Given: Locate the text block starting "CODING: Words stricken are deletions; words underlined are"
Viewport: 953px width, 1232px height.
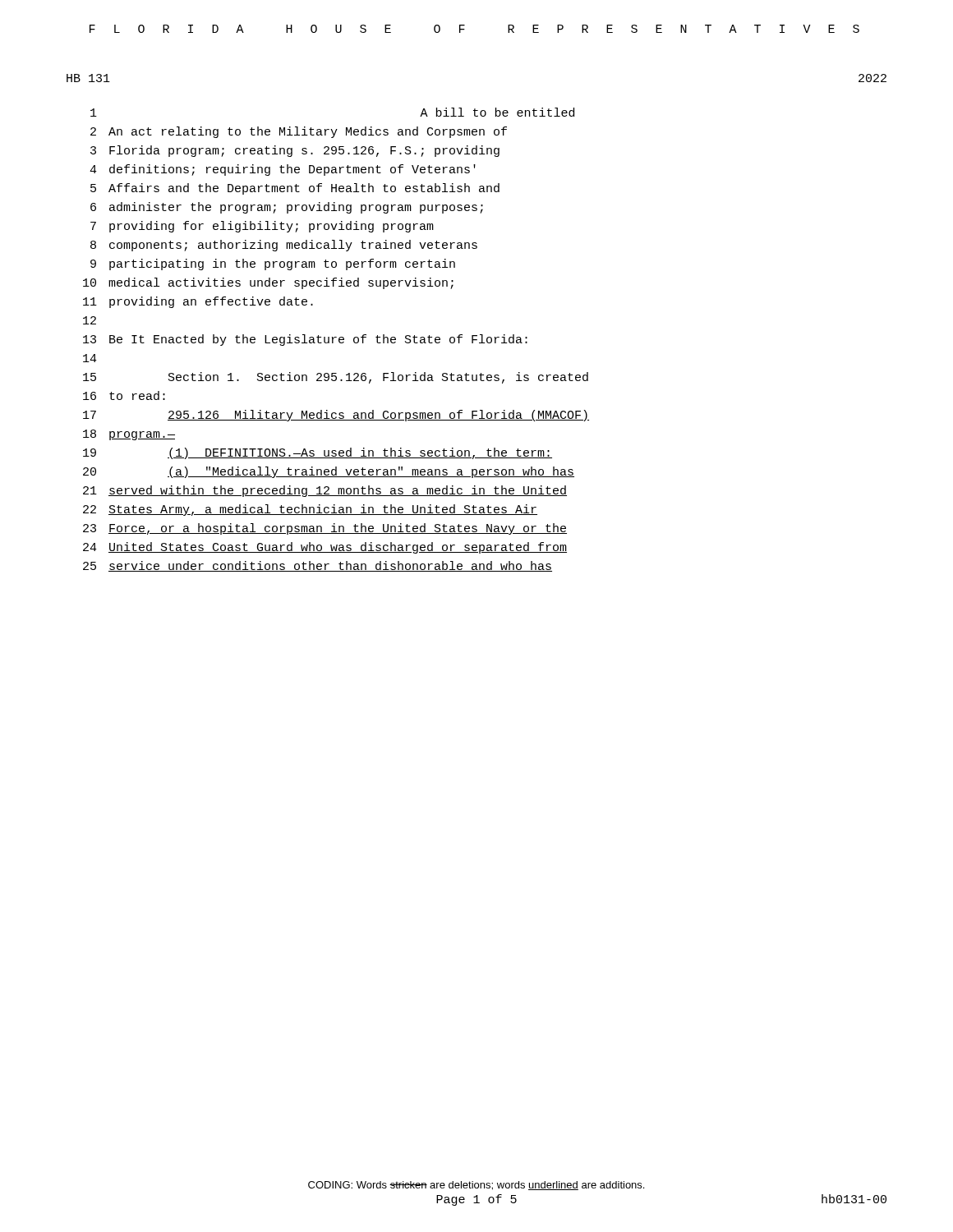Looking at the screenshot, I should [x=476, y=1185].
